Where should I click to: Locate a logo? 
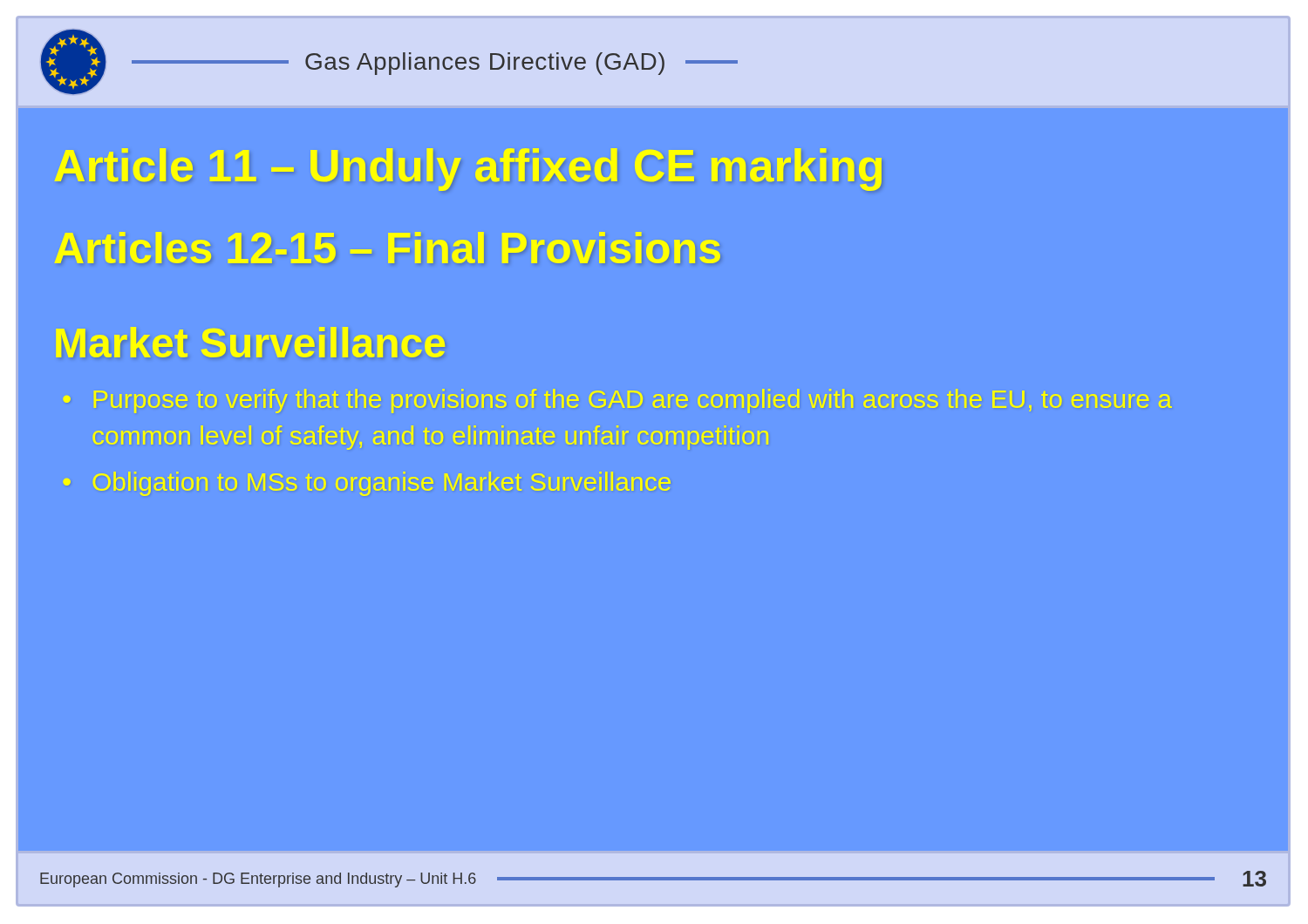(x=73, y=62)
